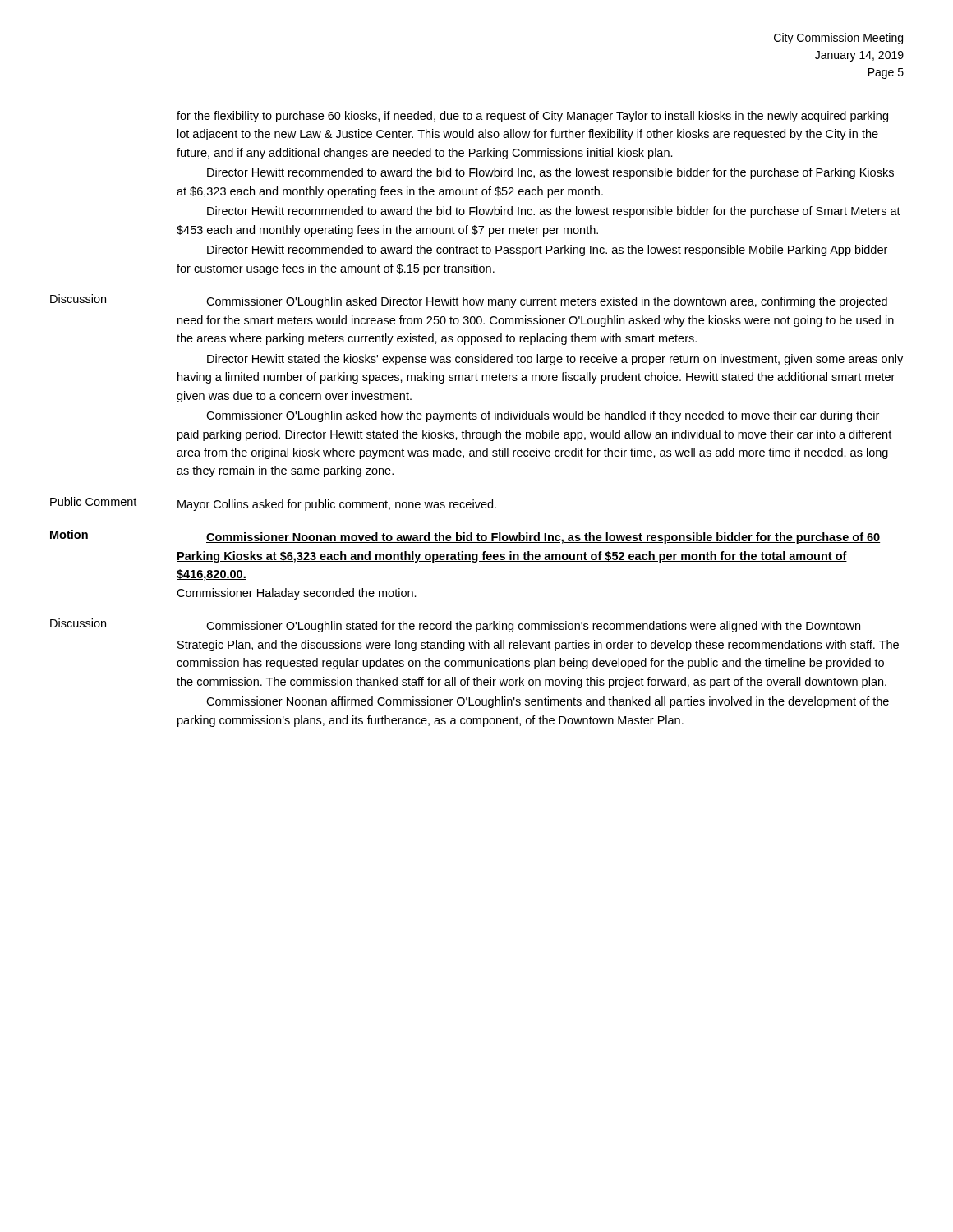Locate the text starting "Public Comment"
The width and height of the screenshot is (953, 1232).
tap(93, 502)
